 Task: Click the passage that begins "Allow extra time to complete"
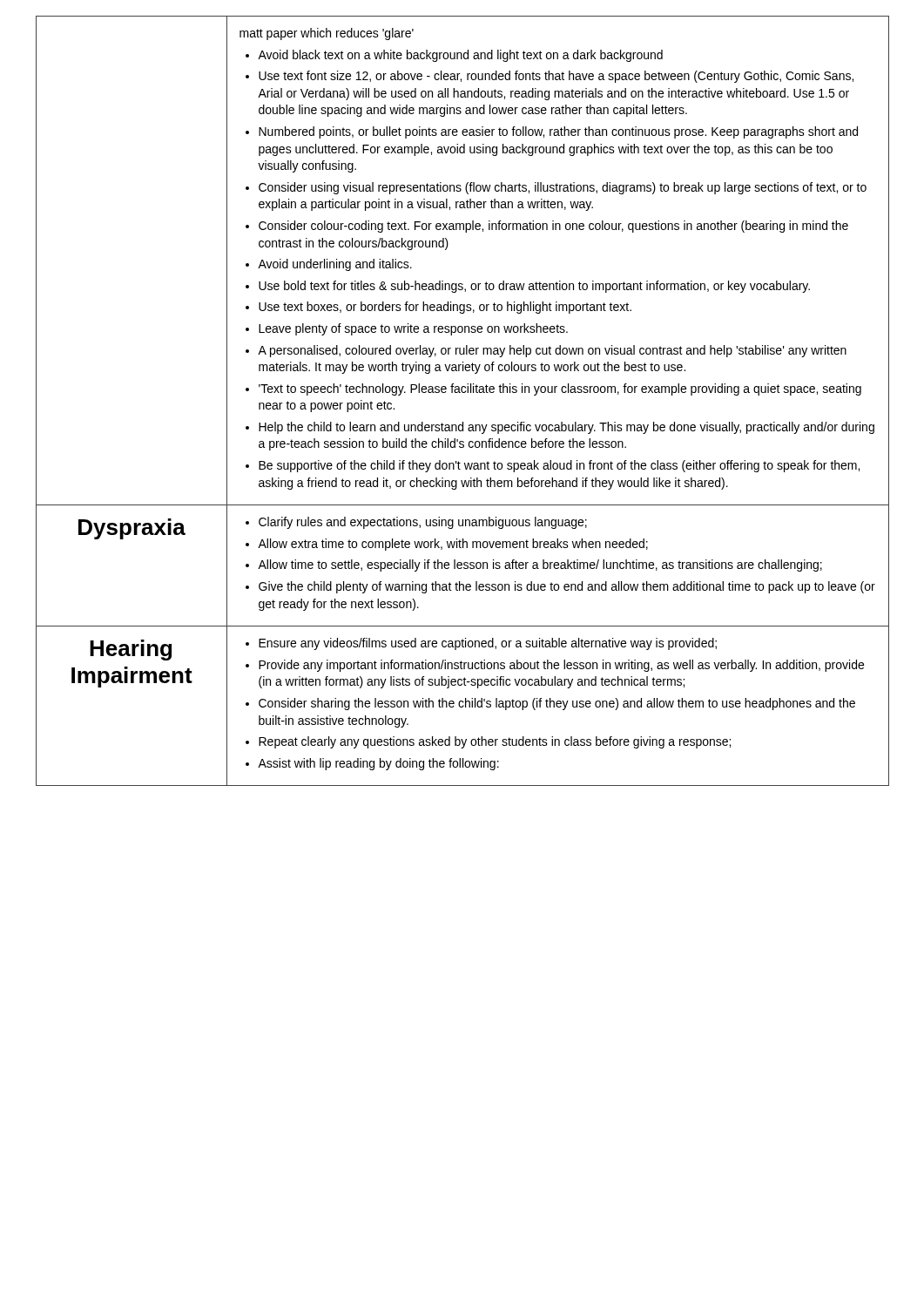[x=453, y=544]
